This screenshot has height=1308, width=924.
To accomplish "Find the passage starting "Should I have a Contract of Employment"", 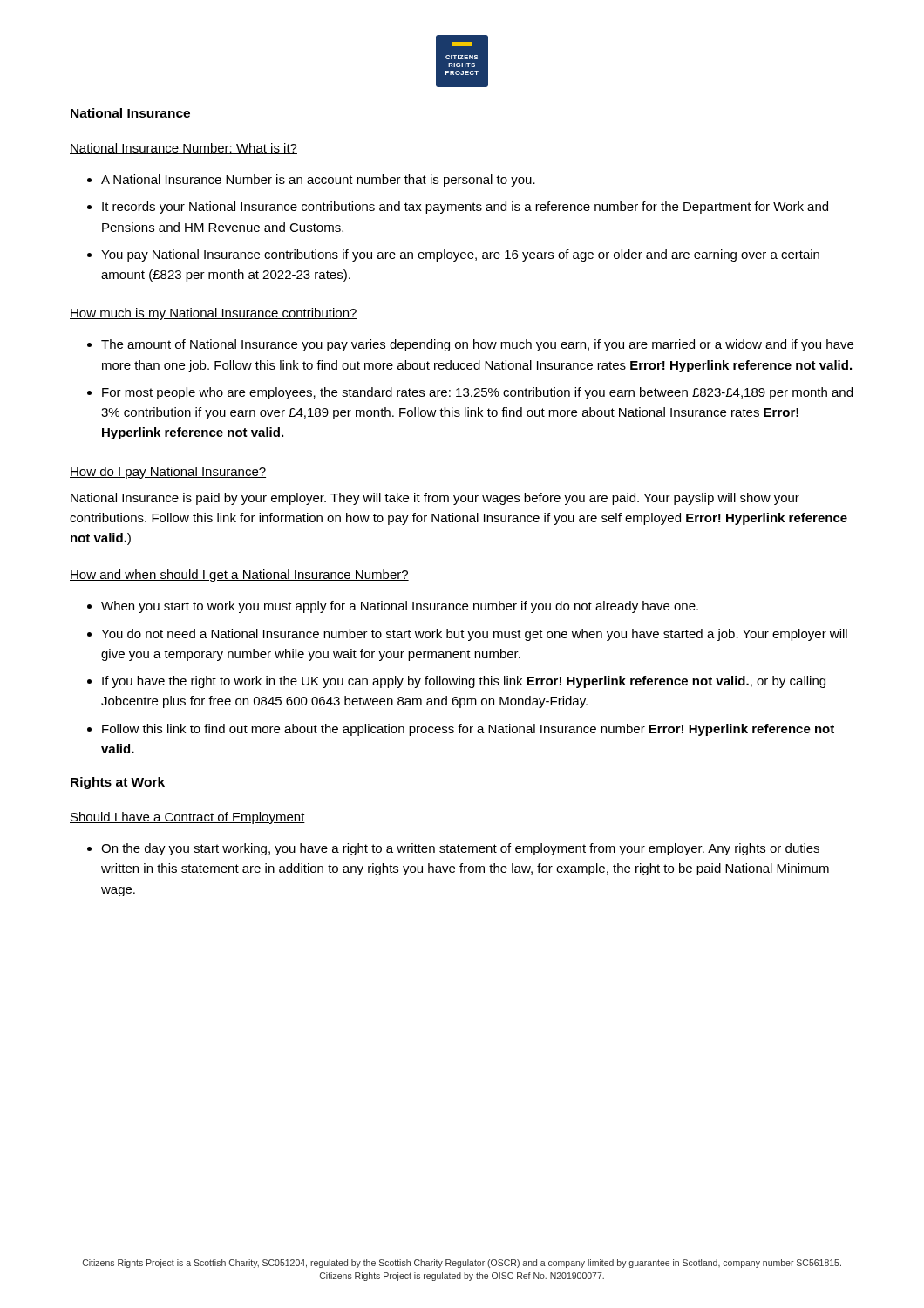I will coord(187,817).
